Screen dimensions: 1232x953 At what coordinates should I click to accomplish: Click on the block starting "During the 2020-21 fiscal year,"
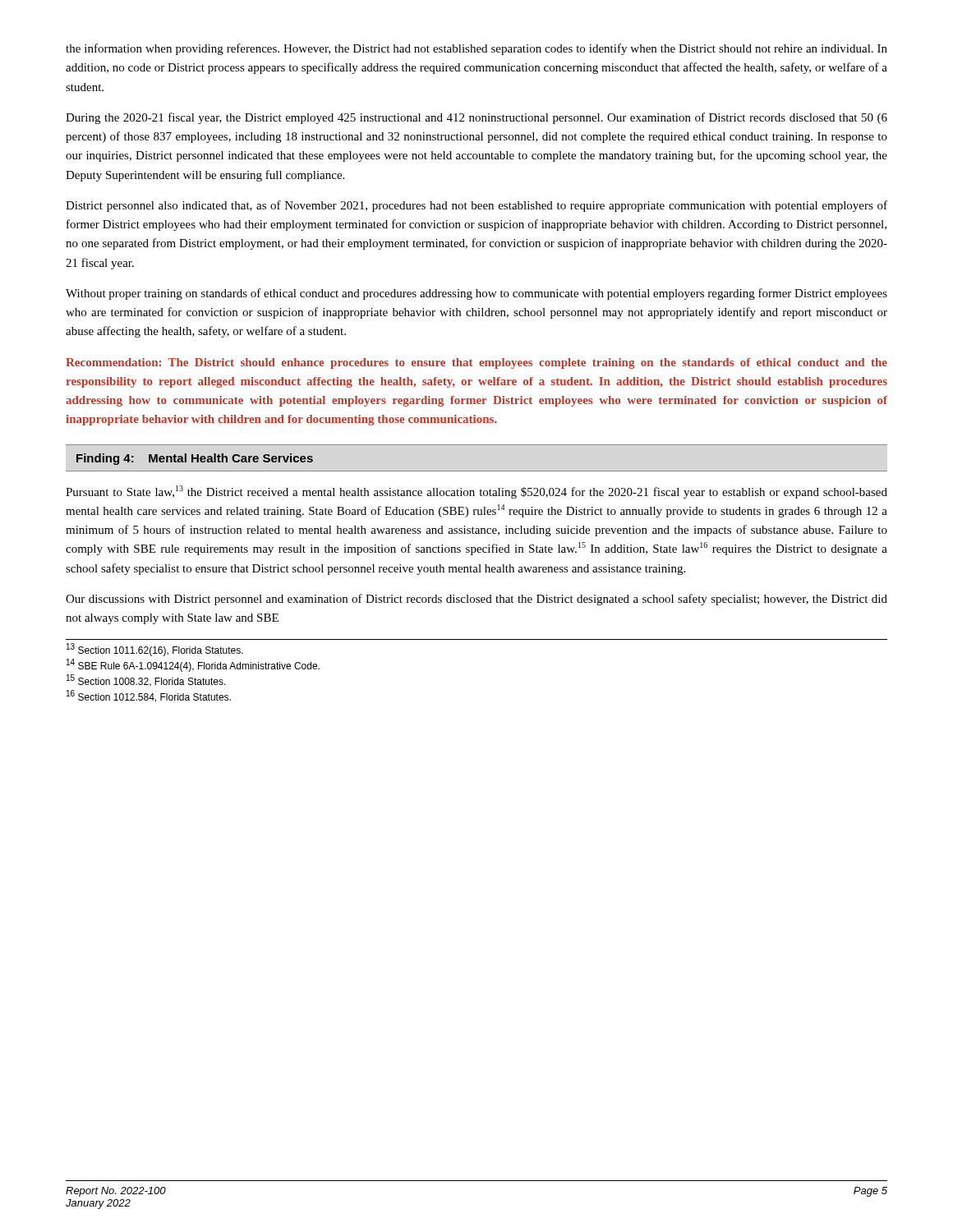(476, 146)
